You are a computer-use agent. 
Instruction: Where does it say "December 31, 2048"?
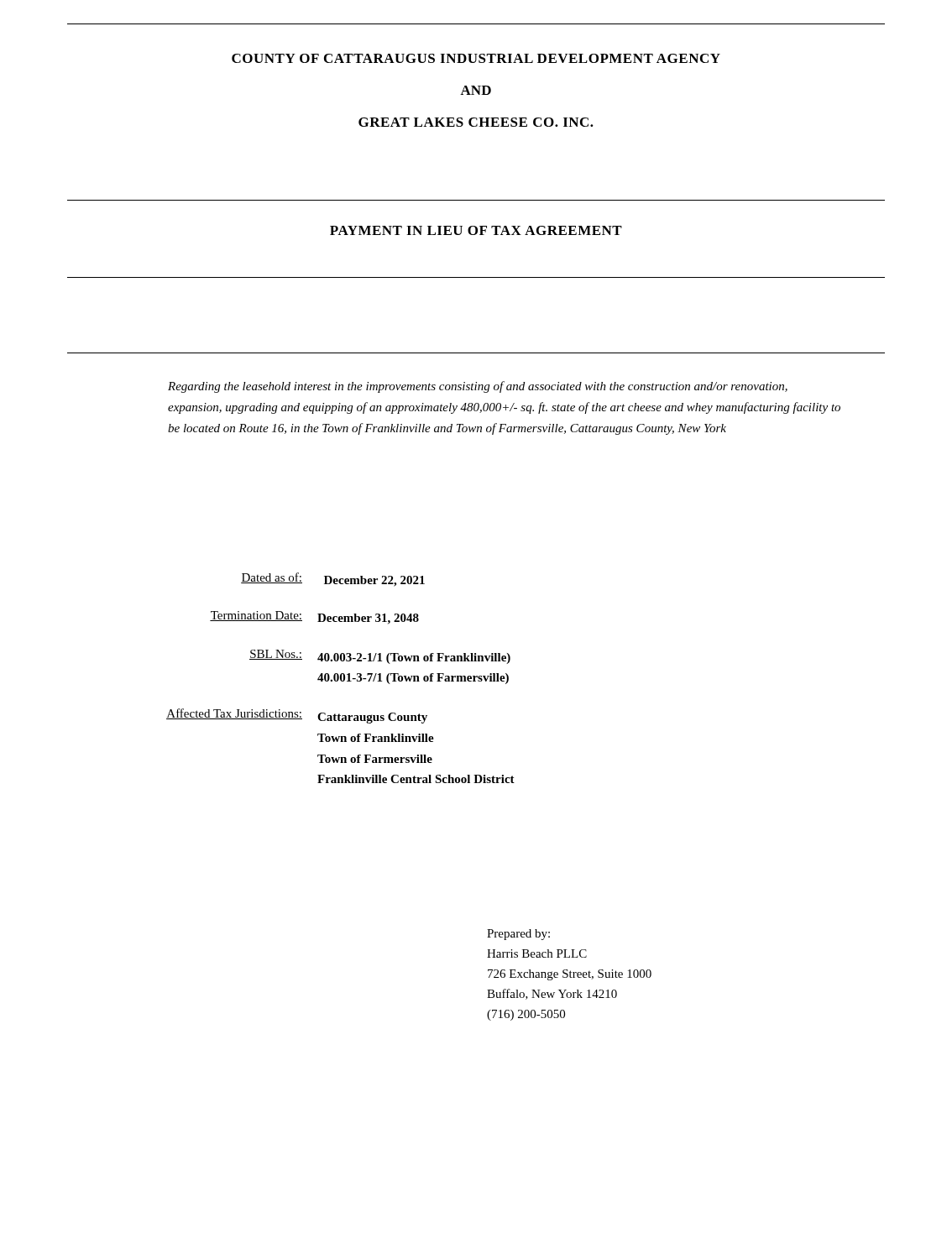[368, 618]
